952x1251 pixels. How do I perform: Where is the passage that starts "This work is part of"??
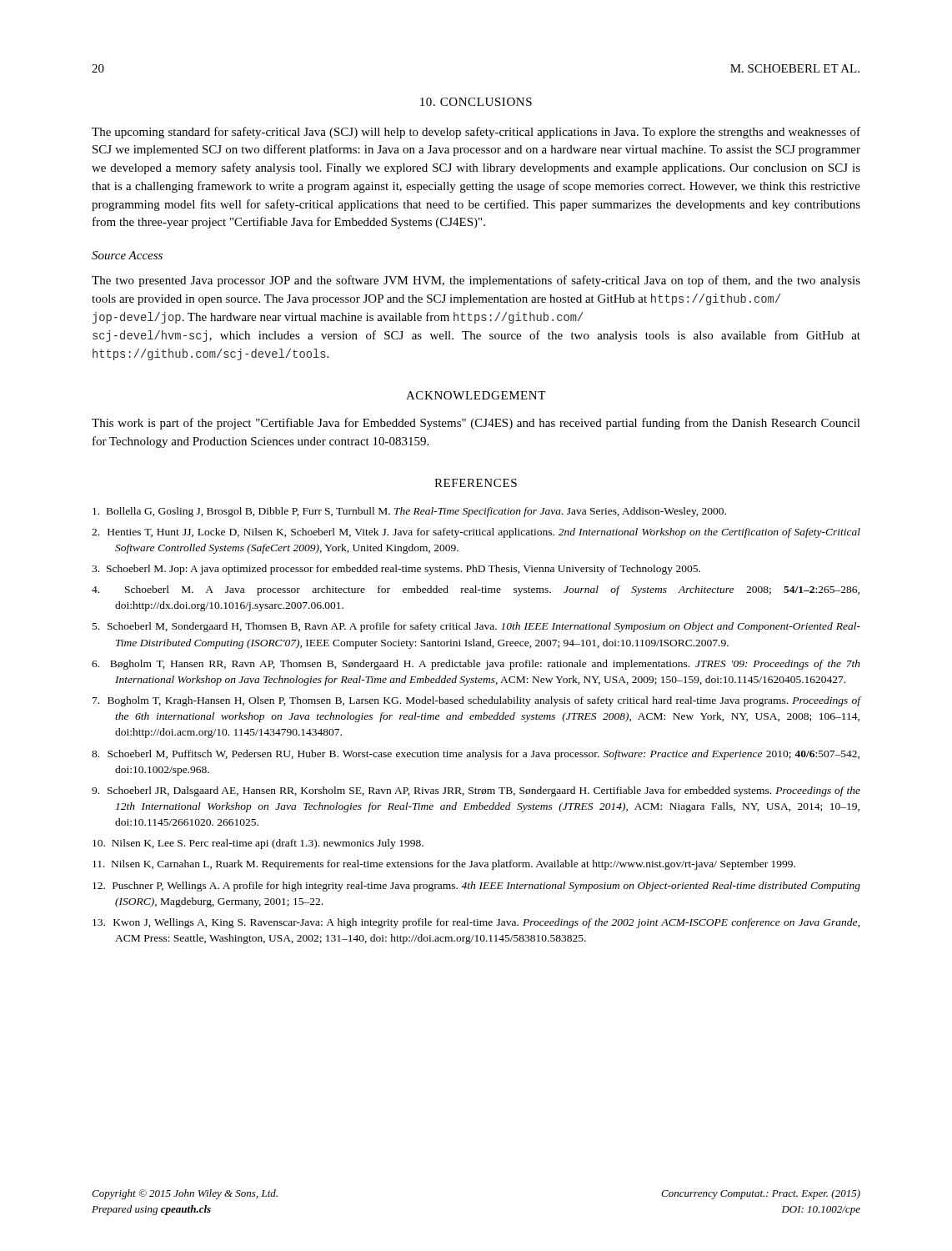click(476, 432)
